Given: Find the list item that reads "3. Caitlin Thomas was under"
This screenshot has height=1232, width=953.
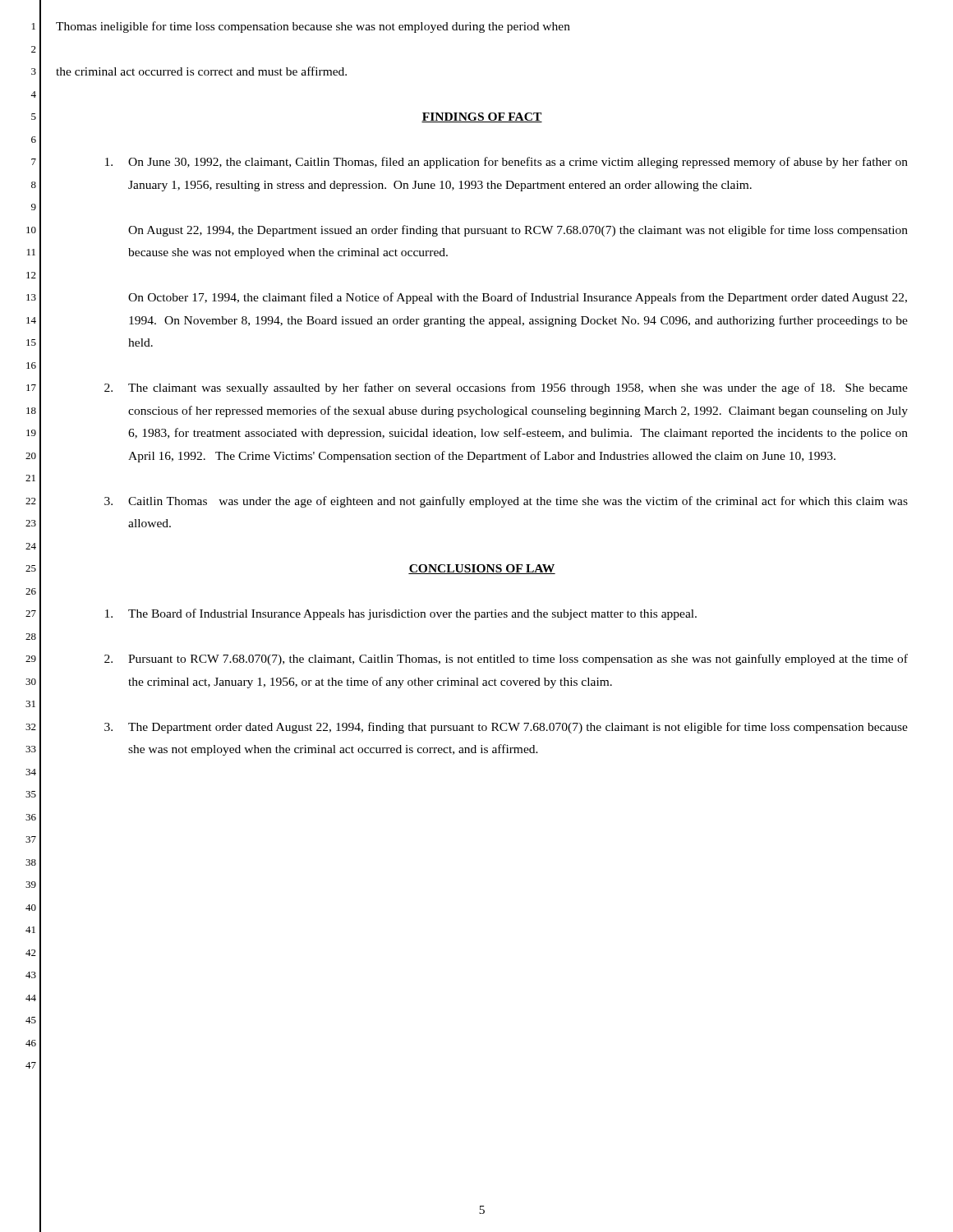Looking at the screenshot, I should click(482, 512).
